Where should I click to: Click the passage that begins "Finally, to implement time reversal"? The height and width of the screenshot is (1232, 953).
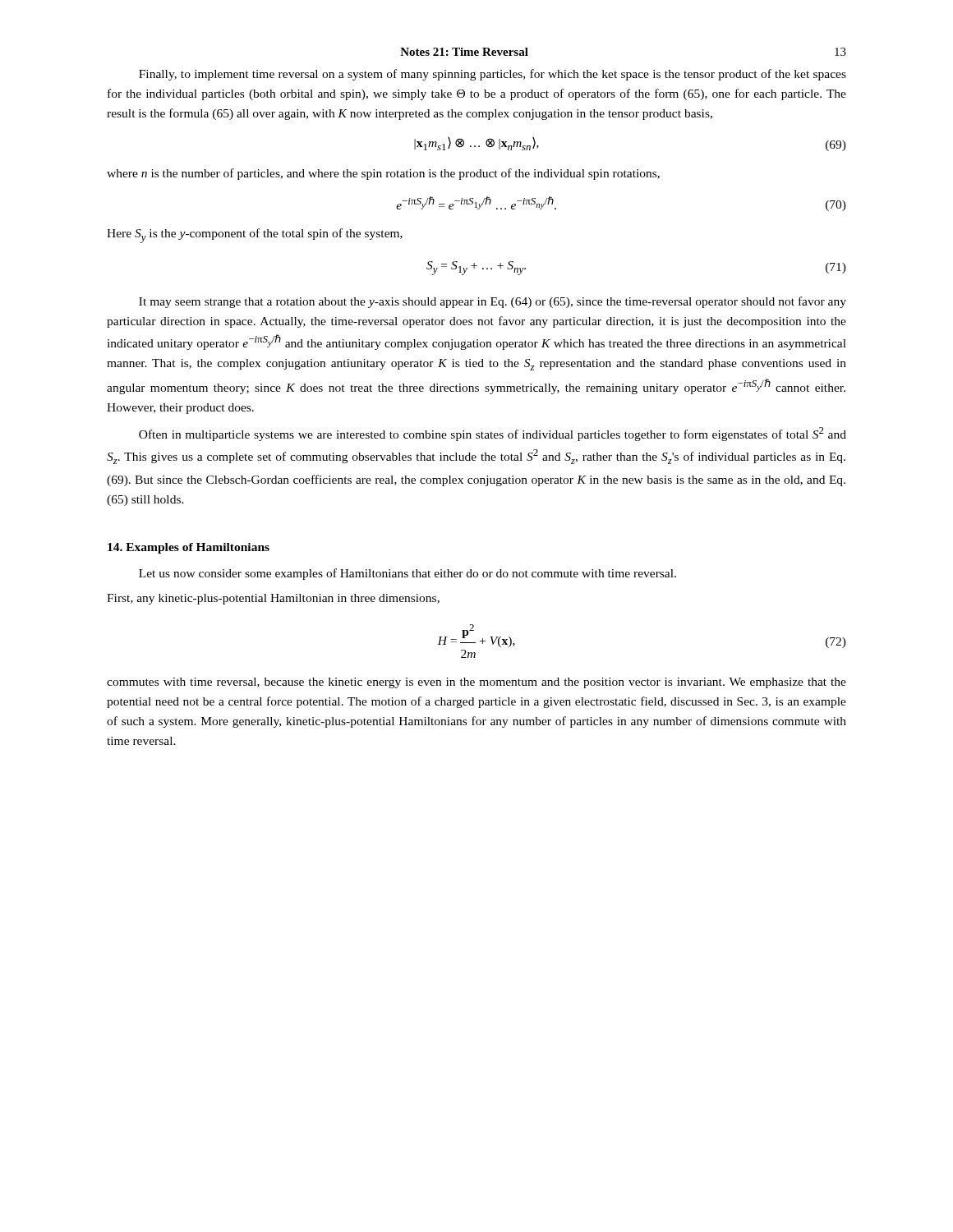coord(476,94)
